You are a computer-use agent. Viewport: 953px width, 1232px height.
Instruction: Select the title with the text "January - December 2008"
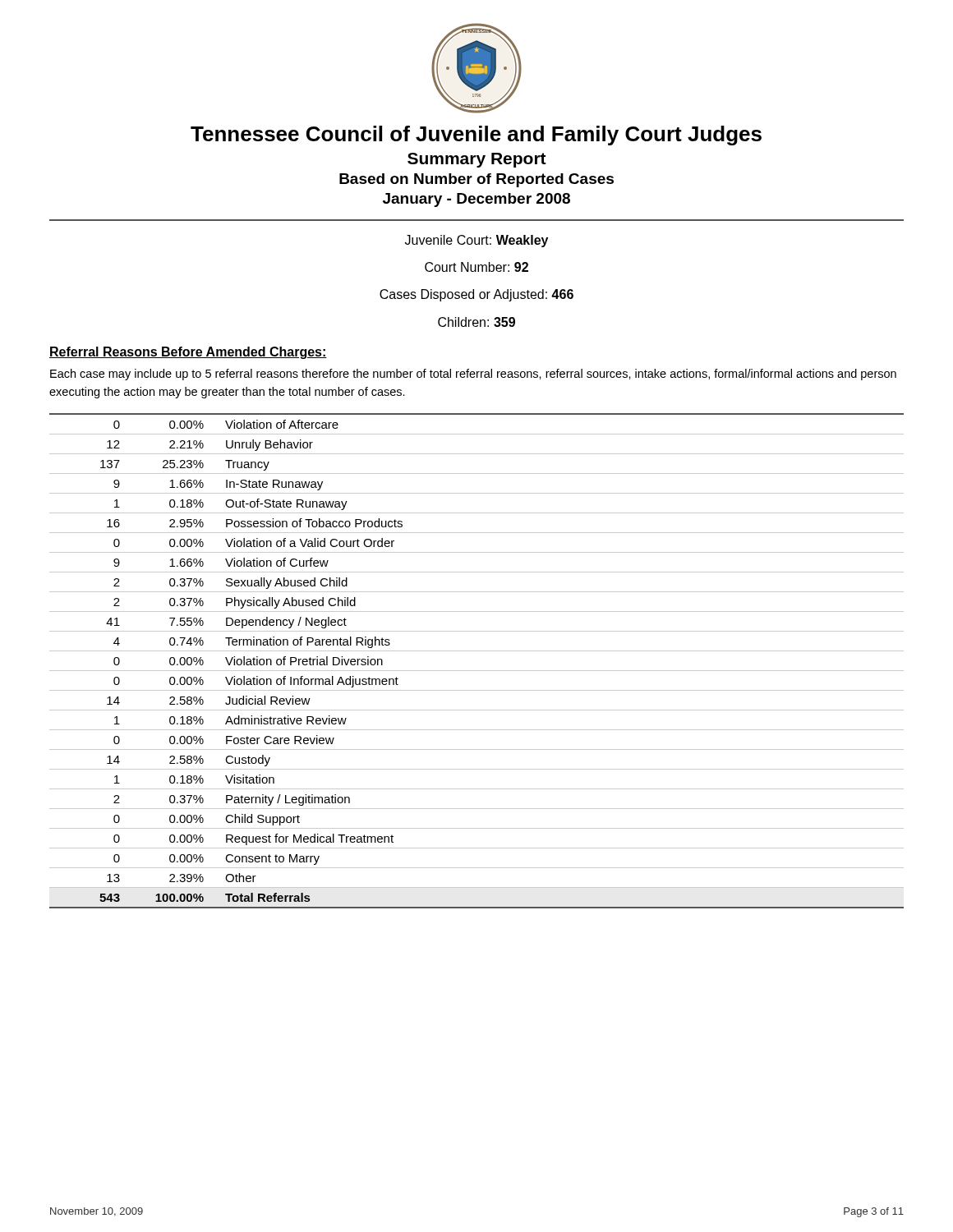(x=476, y=198)
